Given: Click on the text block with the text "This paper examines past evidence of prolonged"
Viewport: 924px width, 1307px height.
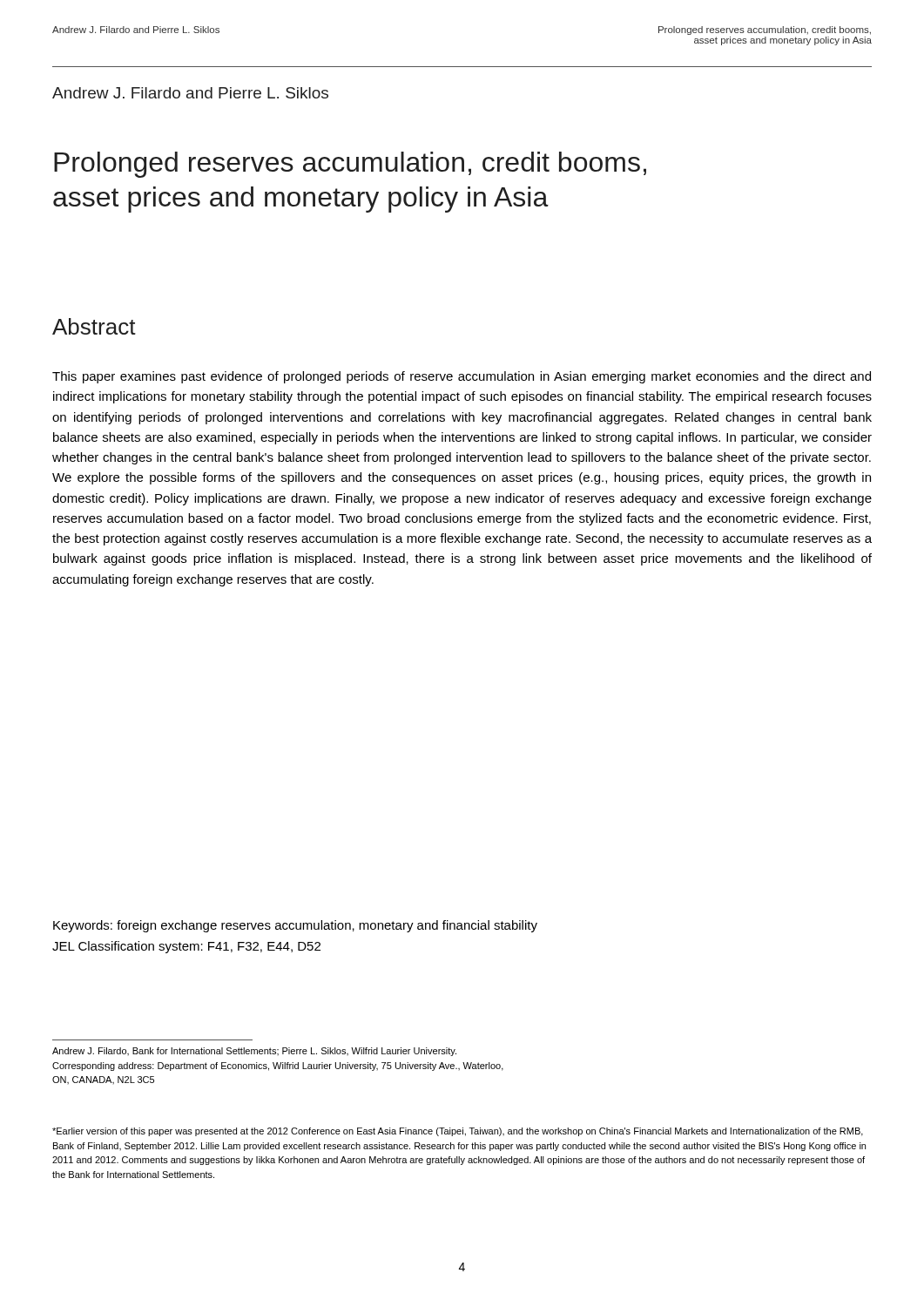Looking at the screenshot, I should tap(462, 477).
